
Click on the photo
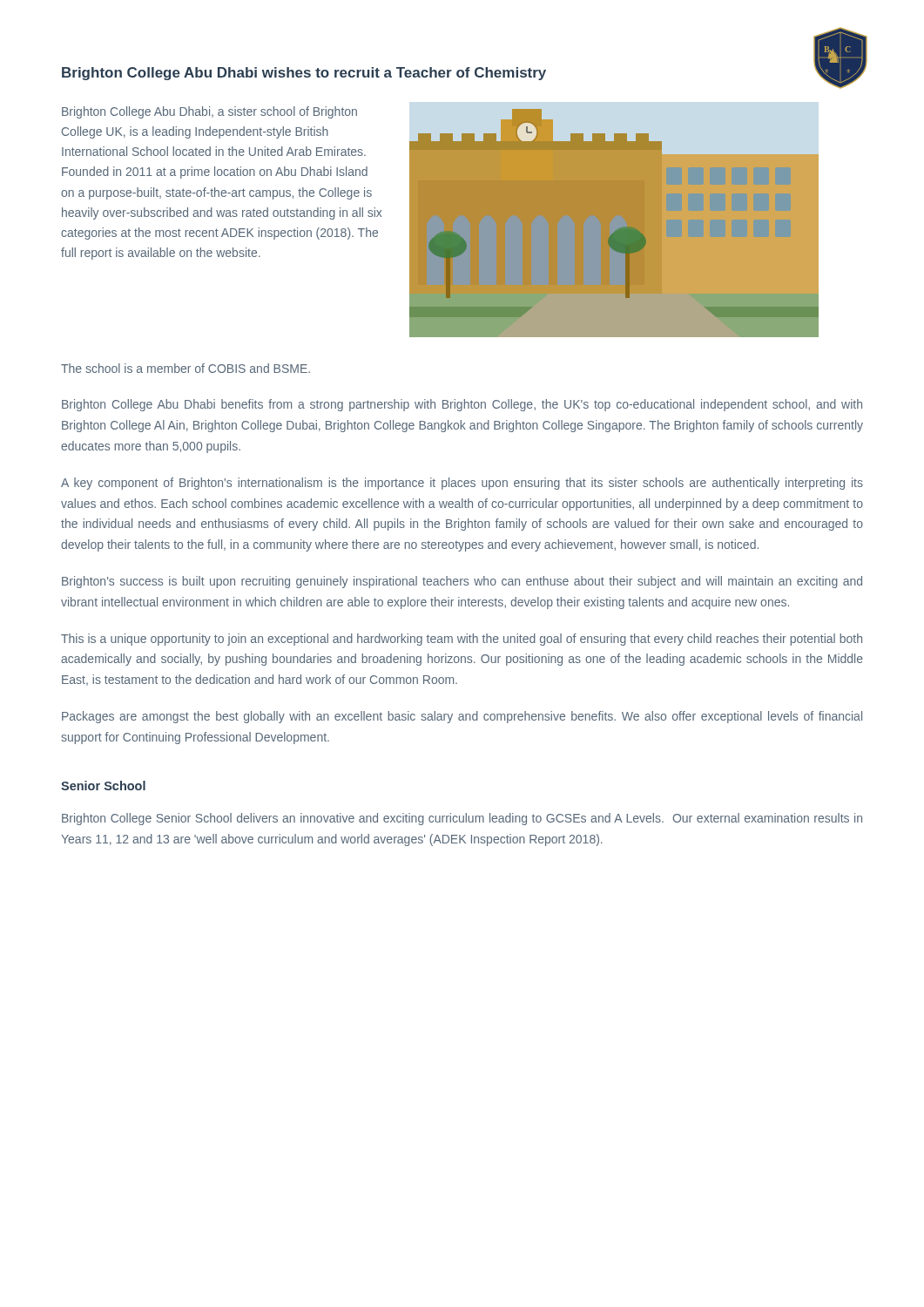pos(636,223)
